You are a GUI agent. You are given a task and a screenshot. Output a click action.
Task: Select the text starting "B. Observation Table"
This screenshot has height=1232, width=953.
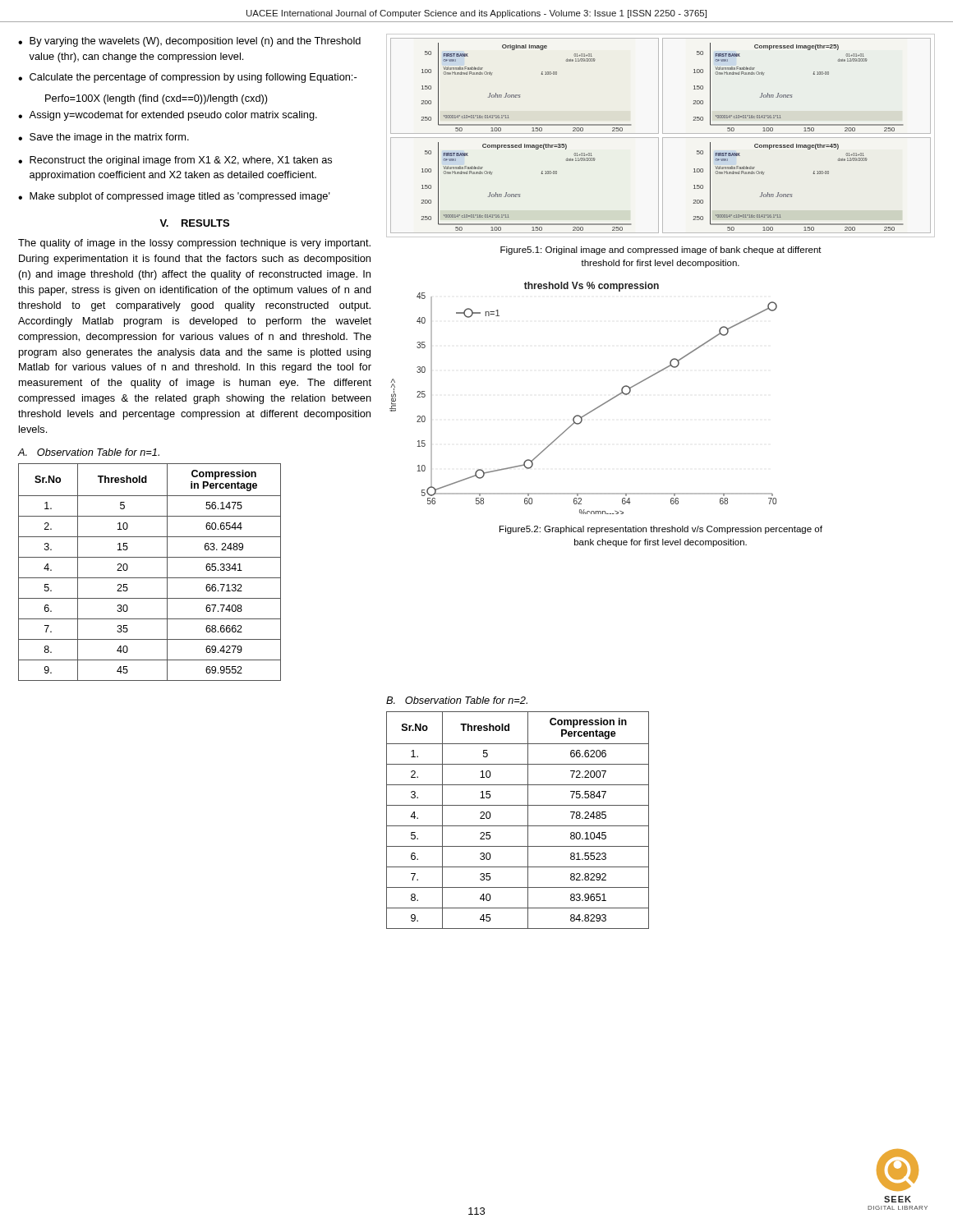[x=457, y=700]
